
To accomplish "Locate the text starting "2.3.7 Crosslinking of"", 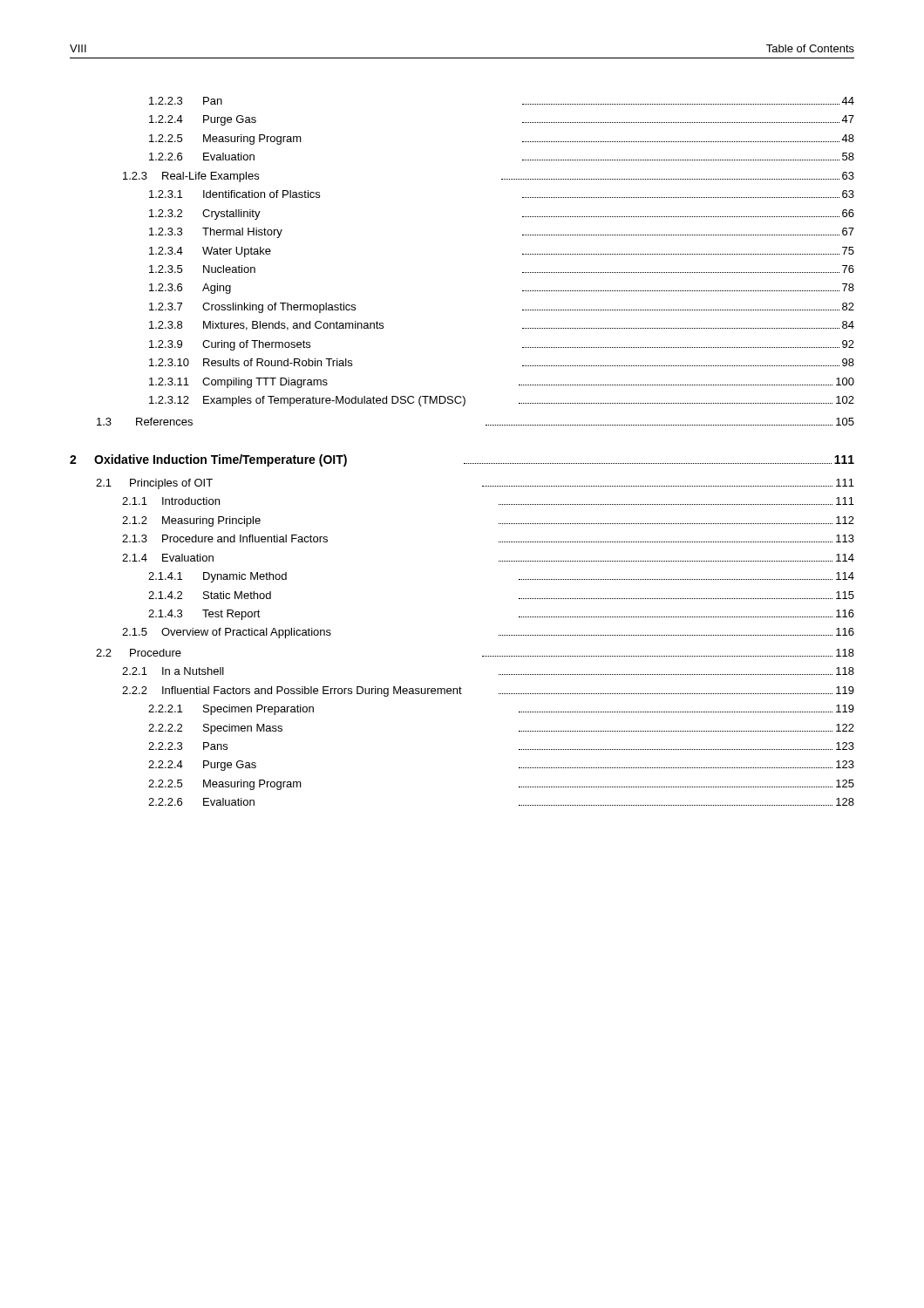I will click(x=161, y=307).
